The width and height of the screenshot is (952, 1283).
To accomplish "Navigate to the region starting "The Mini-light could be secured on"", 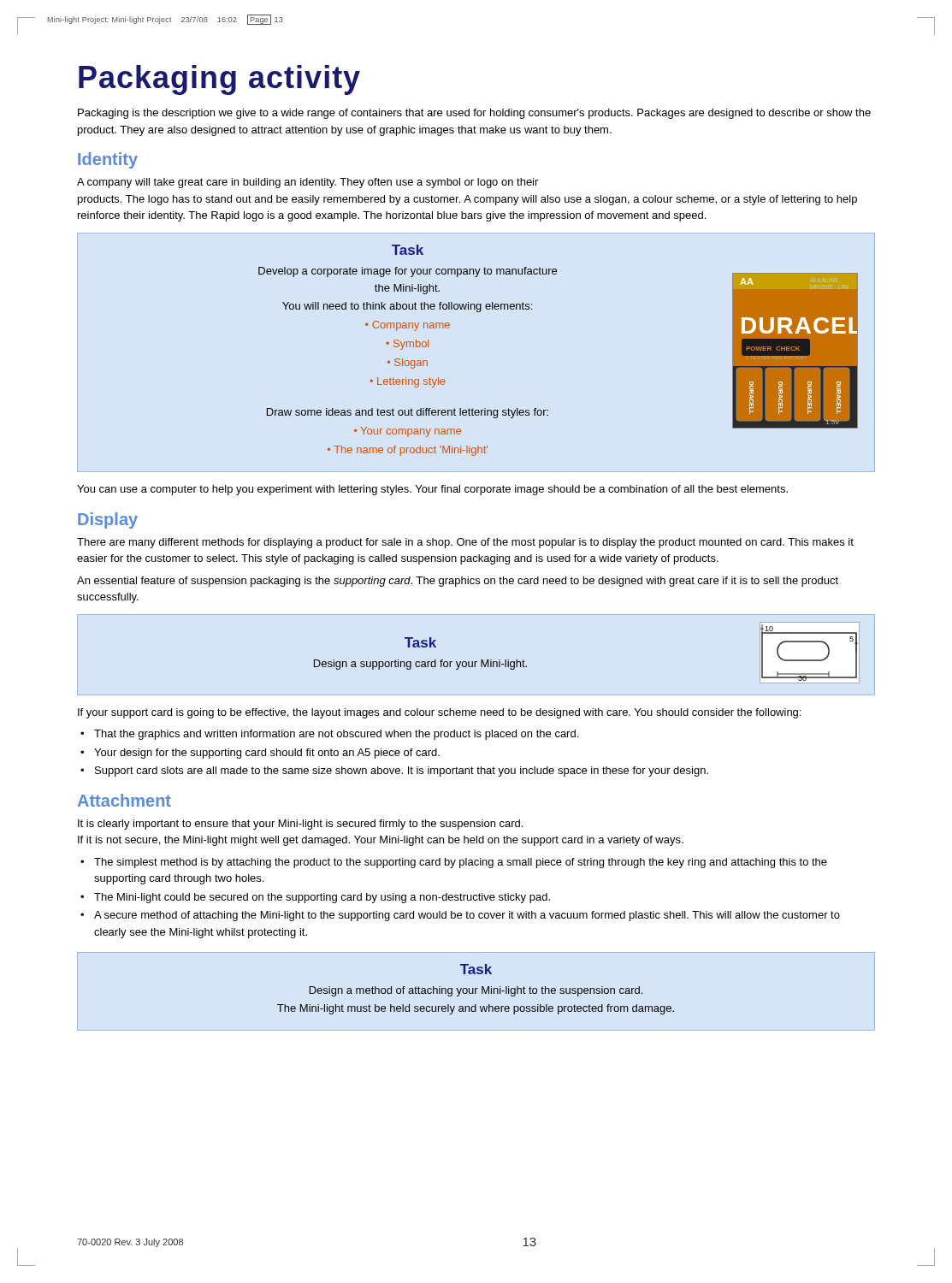I will pyautogui.click(x=322, y=897).
